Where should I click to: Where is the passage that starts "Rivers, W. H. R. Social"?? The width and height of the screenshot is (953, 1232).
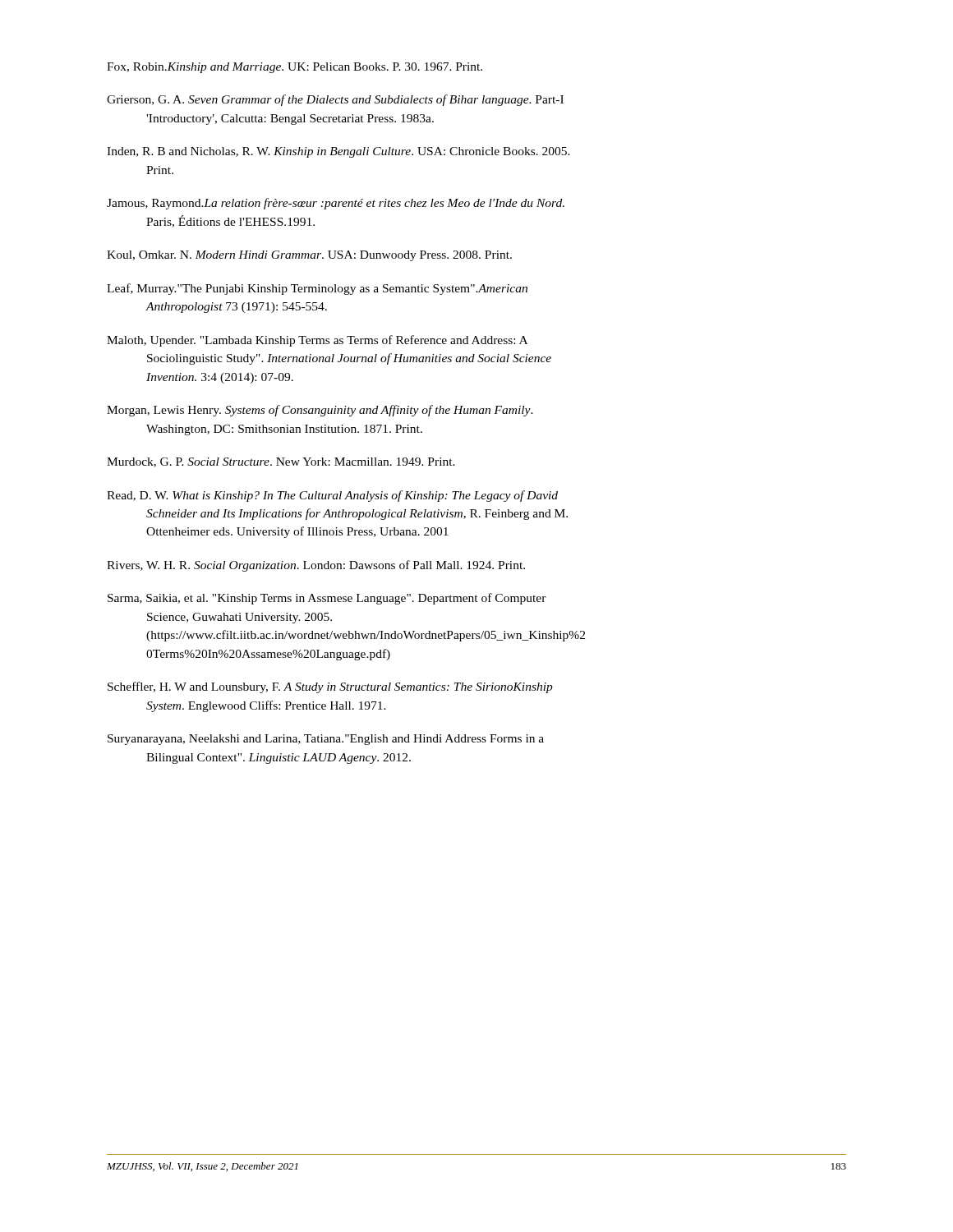coord(316,565)
